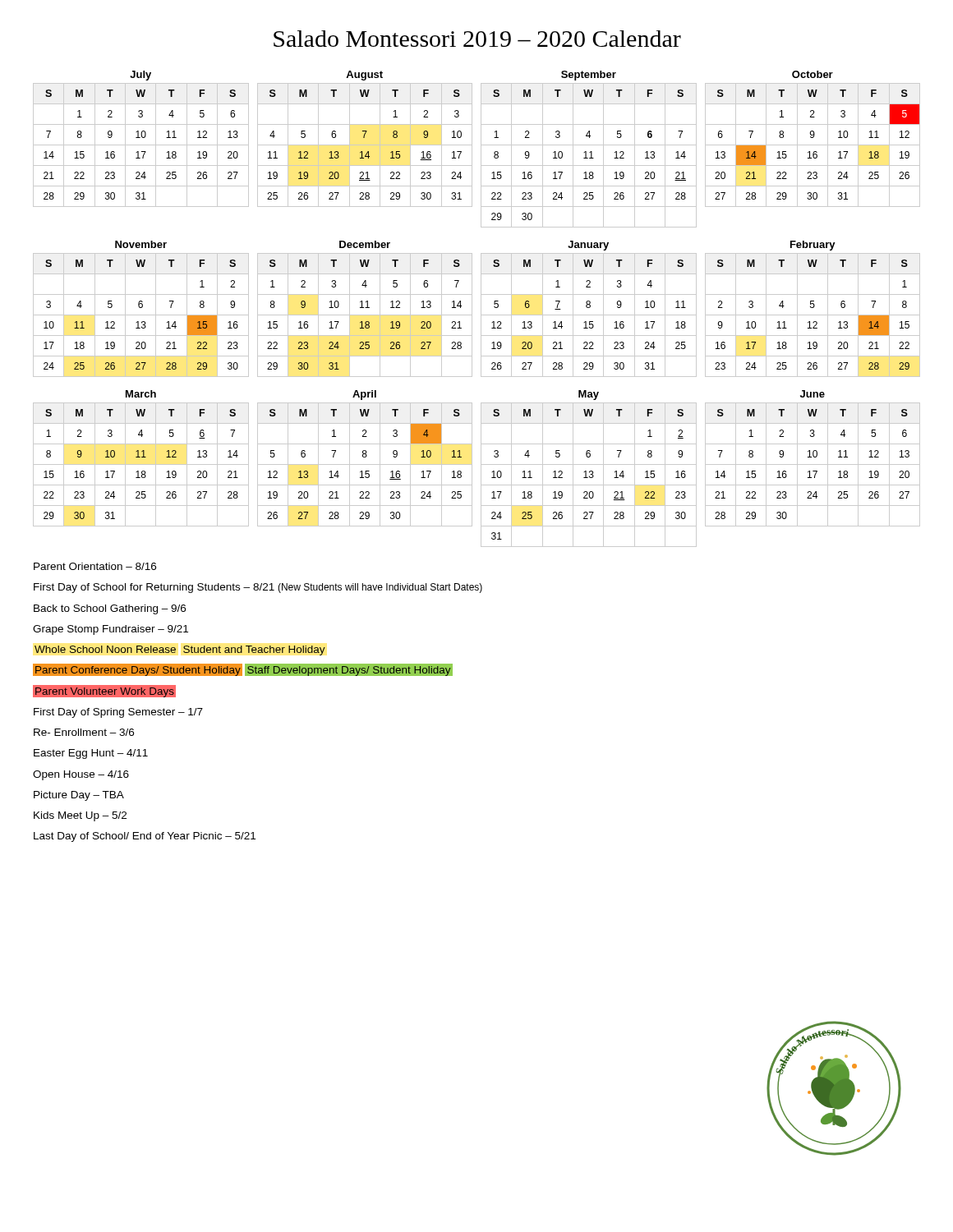Viewport: 953px width, 1232px height.
Task: Click on the element starting "Whole School Noon Release Student and Teacher Holiday"
Action: [x=320, y=650]
